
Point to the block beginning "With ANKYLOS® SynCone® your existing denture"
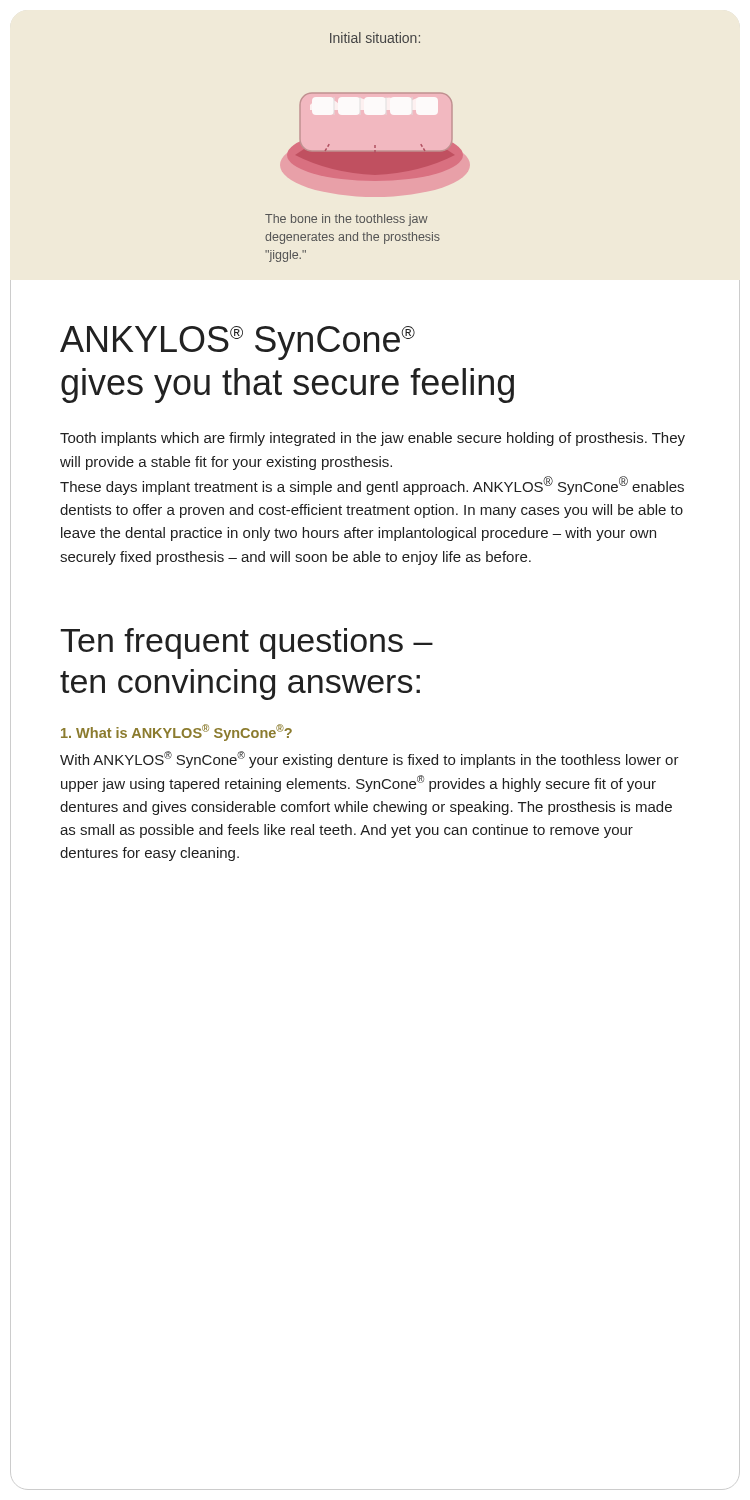click(369, 806)
